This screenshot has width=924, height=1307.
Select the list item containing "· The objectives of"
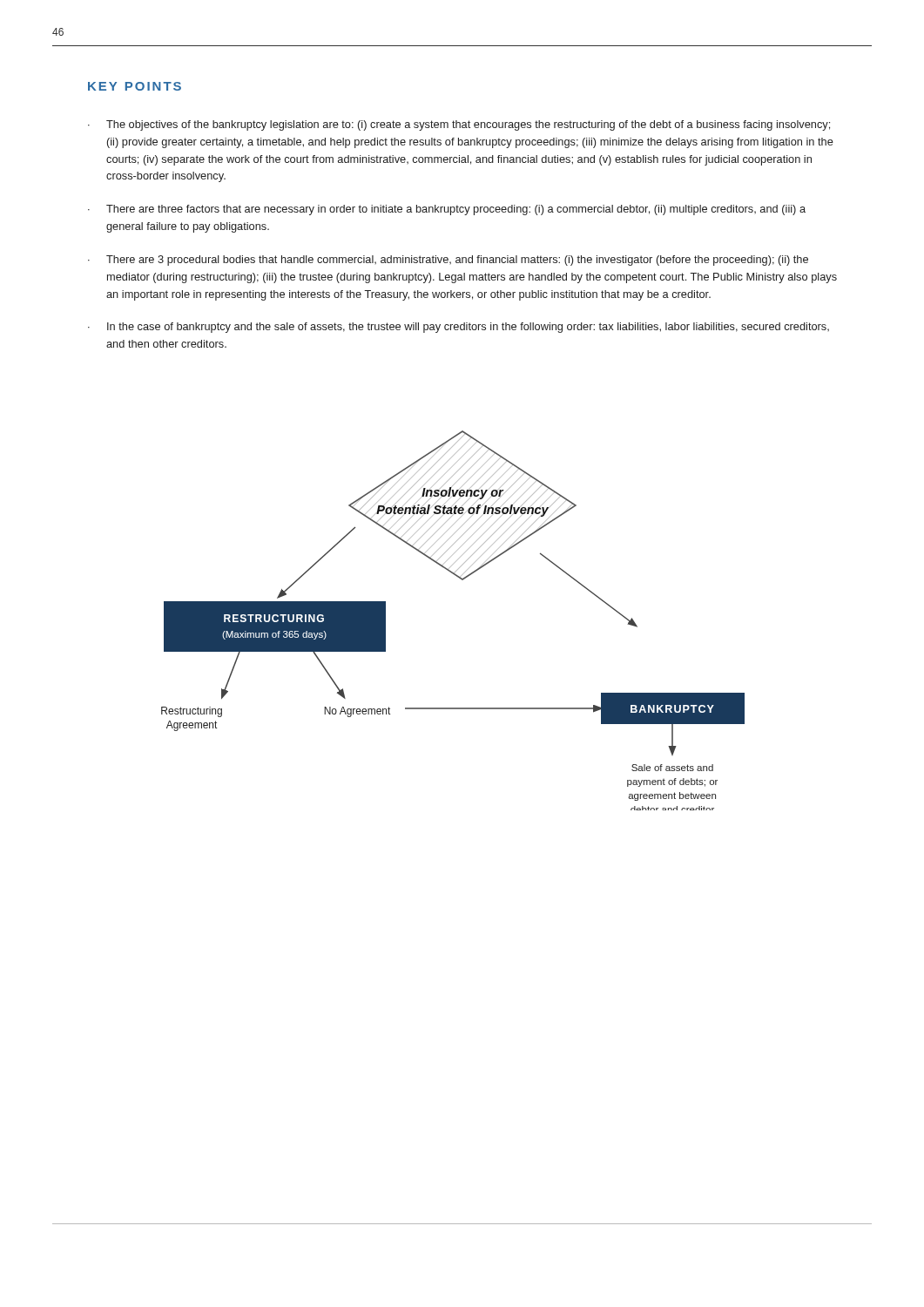click(460, 149)
